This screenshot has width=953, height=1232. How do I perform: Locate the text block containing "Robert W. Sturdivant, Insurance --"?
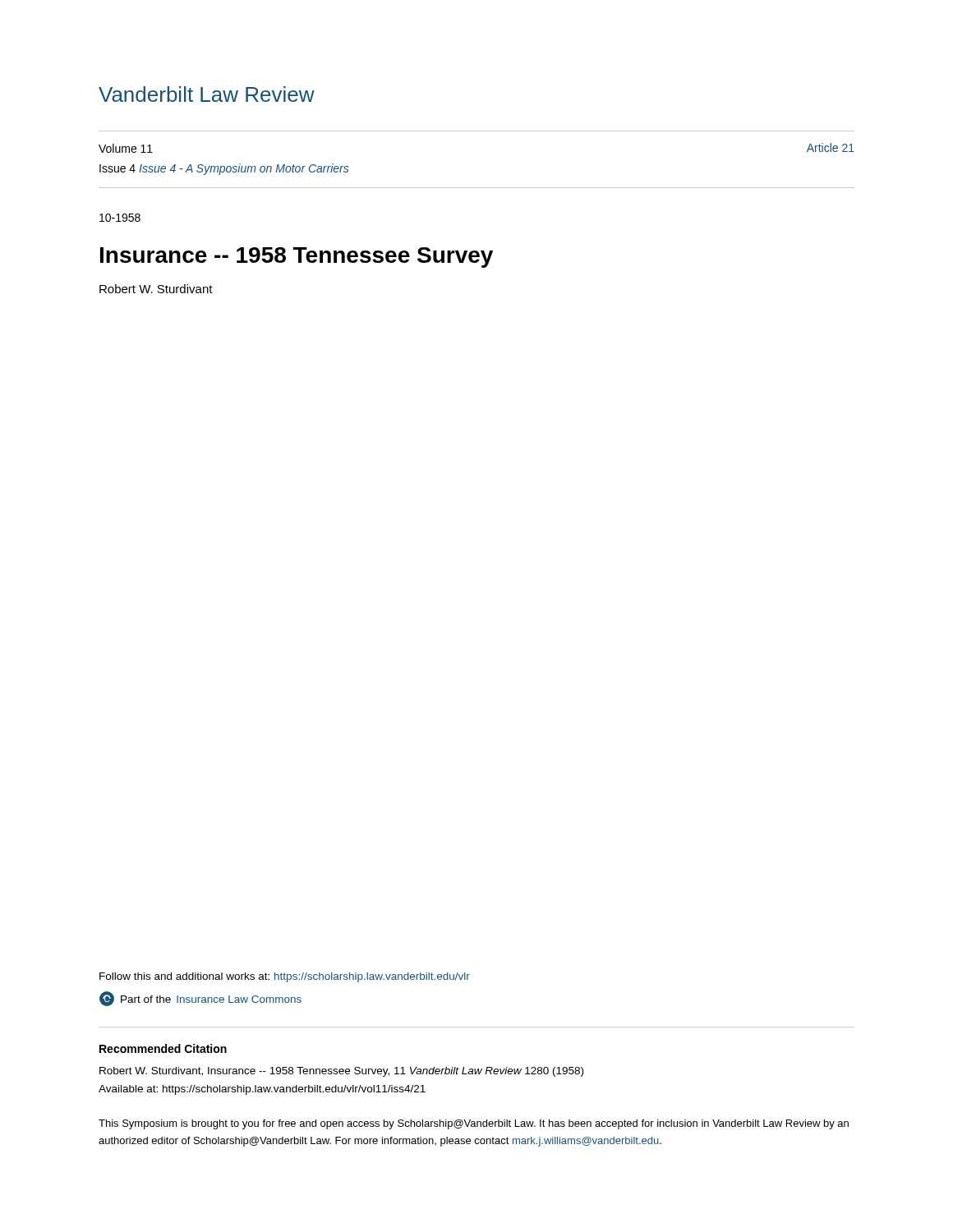click(x=476, y=1080)
